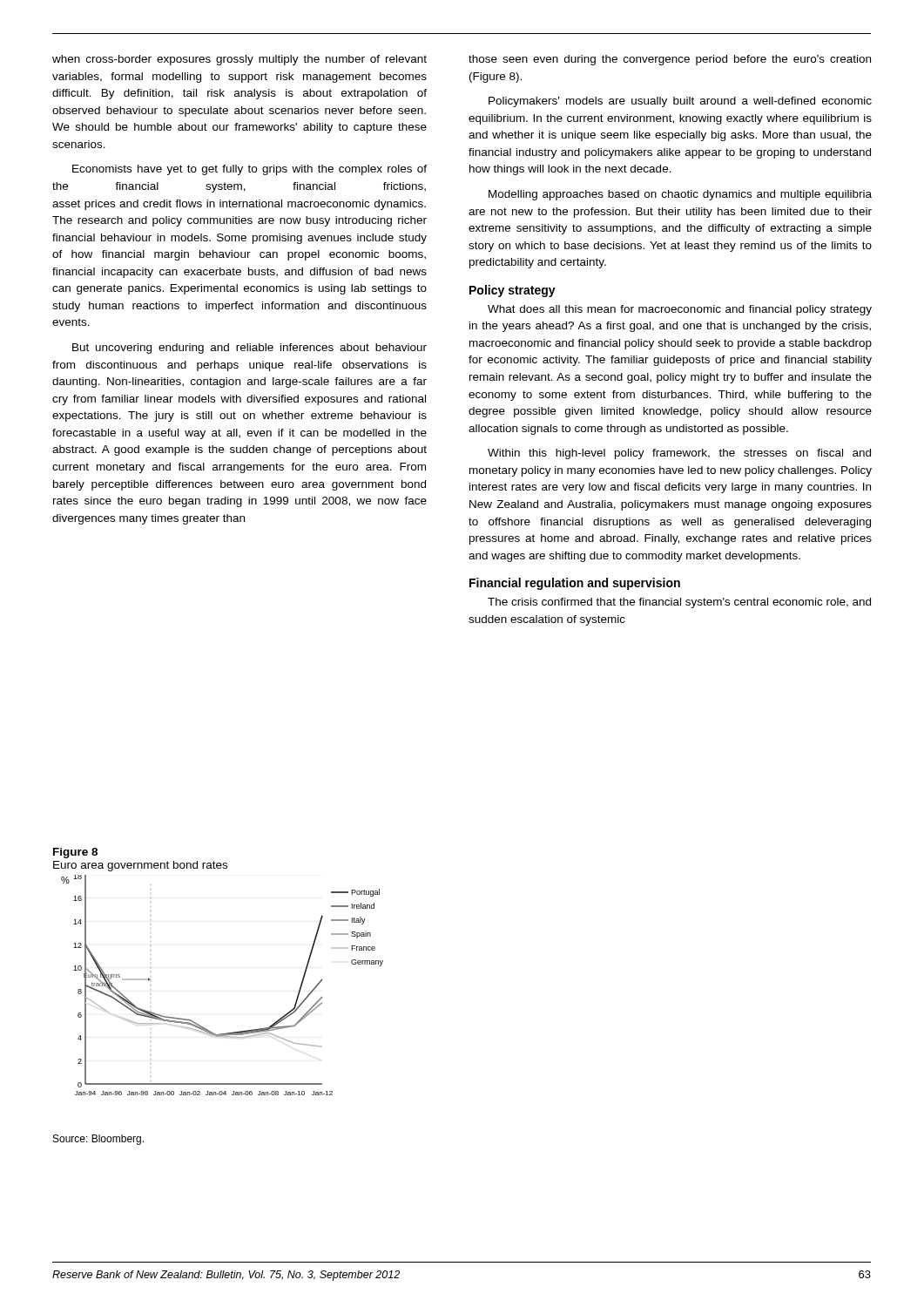924x1307 pixels.
Task: Locate the footnote containing "Source: Bloomberg."
Action: (x=98, y=1139)
